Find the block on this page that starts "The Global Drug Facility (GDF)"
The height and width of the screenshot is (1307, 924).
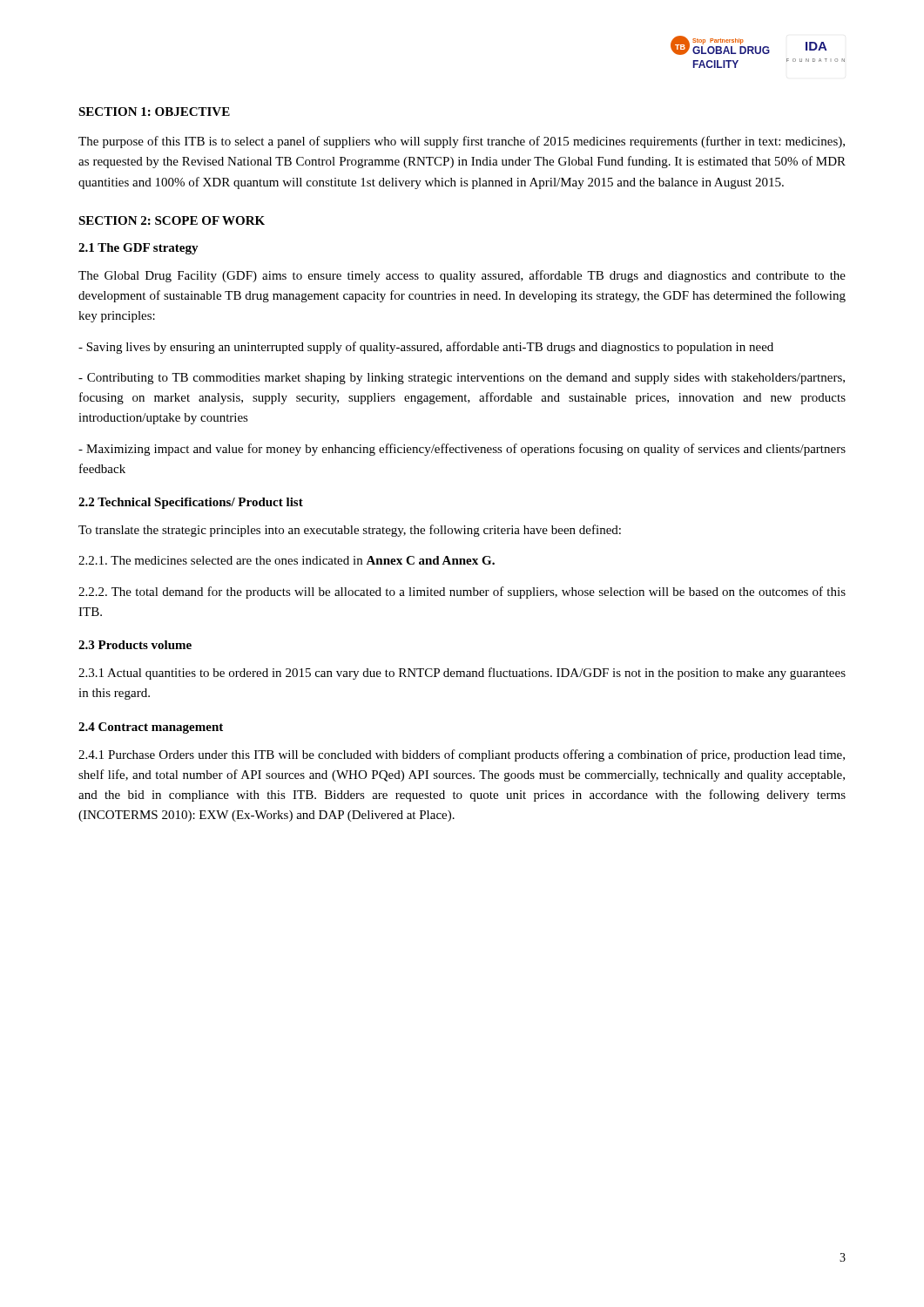click(462, 295)
